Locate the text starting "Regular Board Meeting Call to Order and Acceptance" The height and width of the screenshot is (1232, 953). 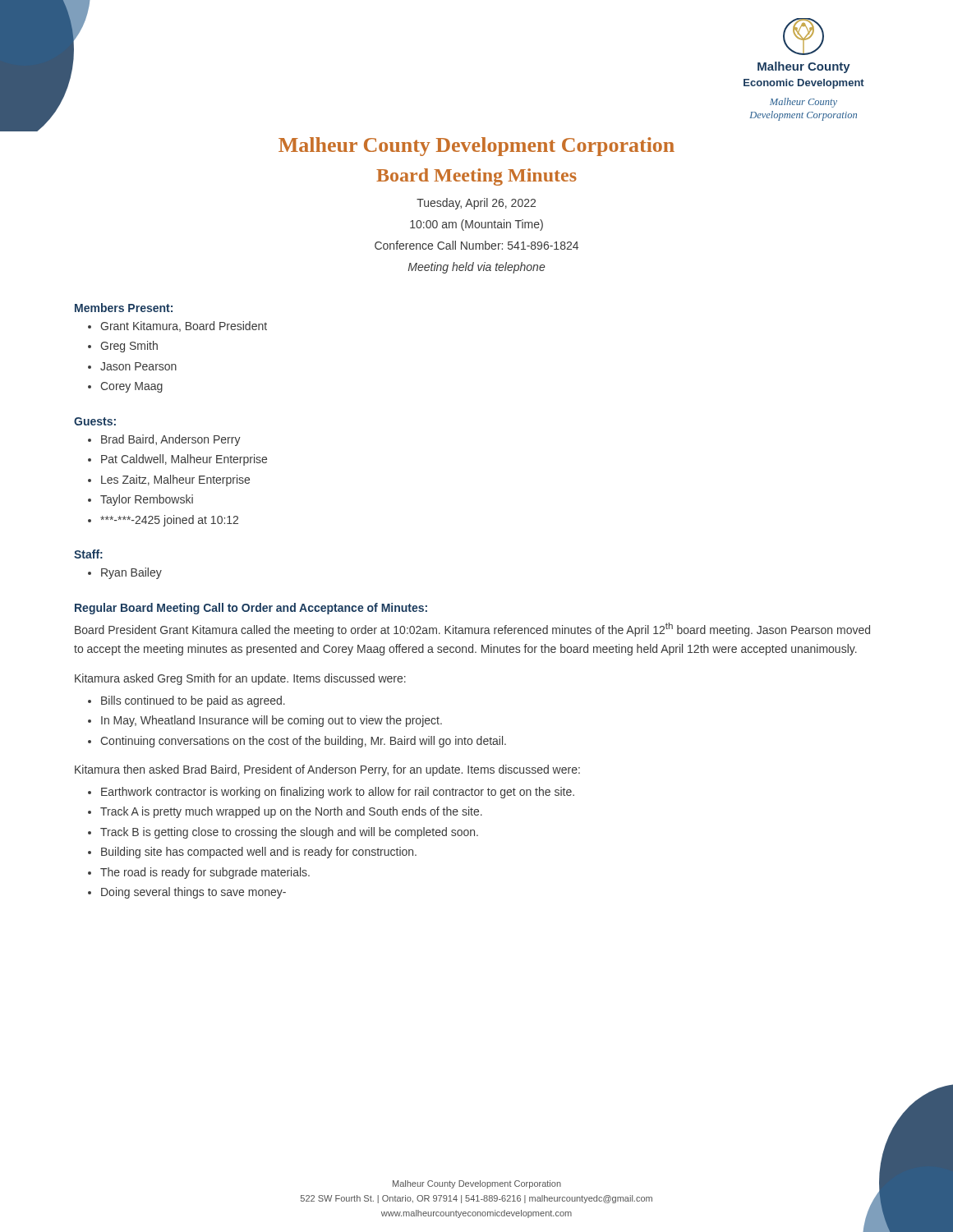pyautogui.click(x=251, y=607)
